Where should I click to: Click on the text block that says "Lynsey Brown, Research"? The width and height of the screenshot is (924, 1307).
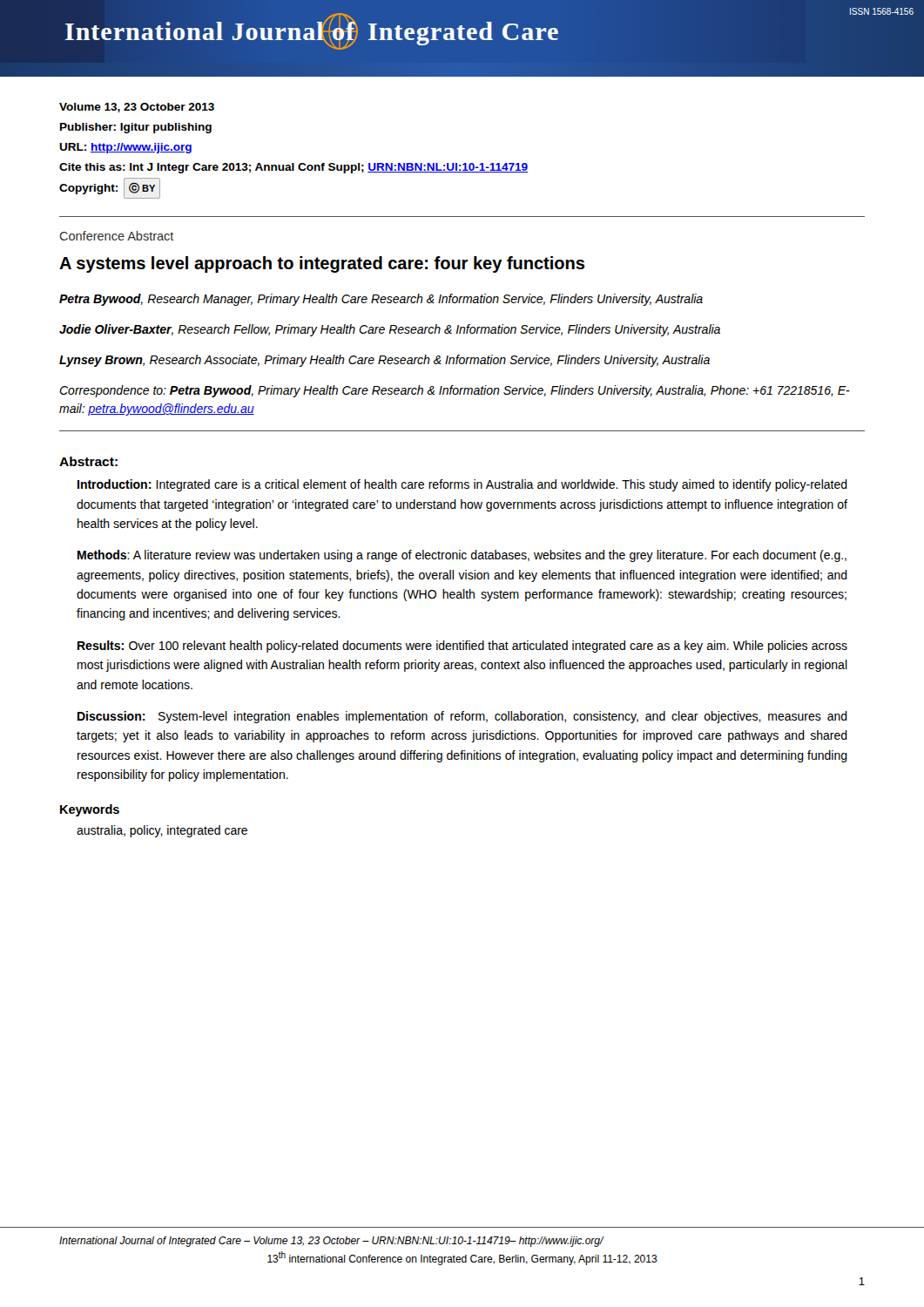(385, 360)
